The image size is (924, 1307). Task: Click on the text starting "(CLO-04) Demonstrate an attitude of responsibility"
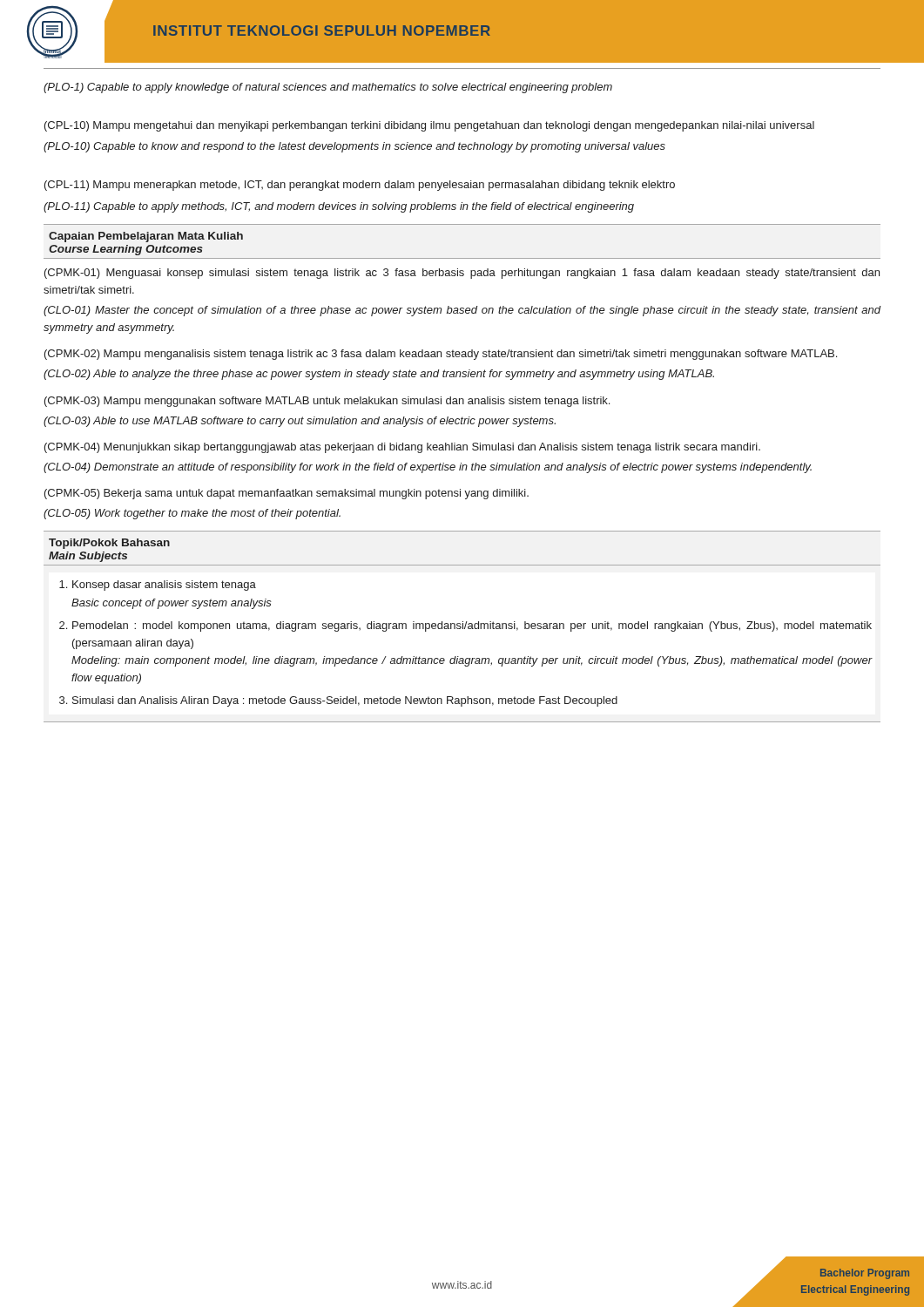[428, 467]
